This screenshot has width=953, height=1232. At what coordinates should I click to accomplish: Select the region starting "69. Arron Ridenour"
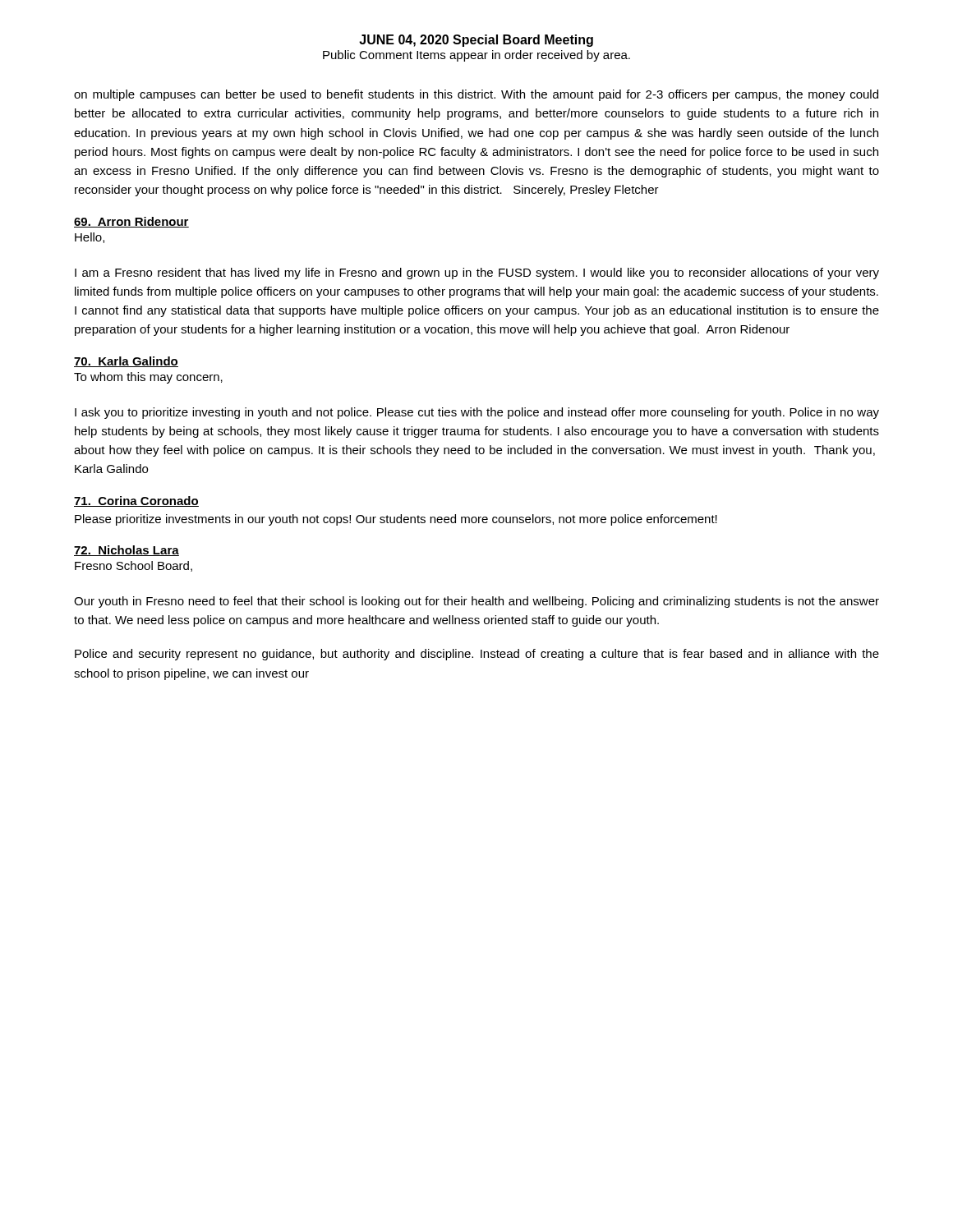coord(131,221)
